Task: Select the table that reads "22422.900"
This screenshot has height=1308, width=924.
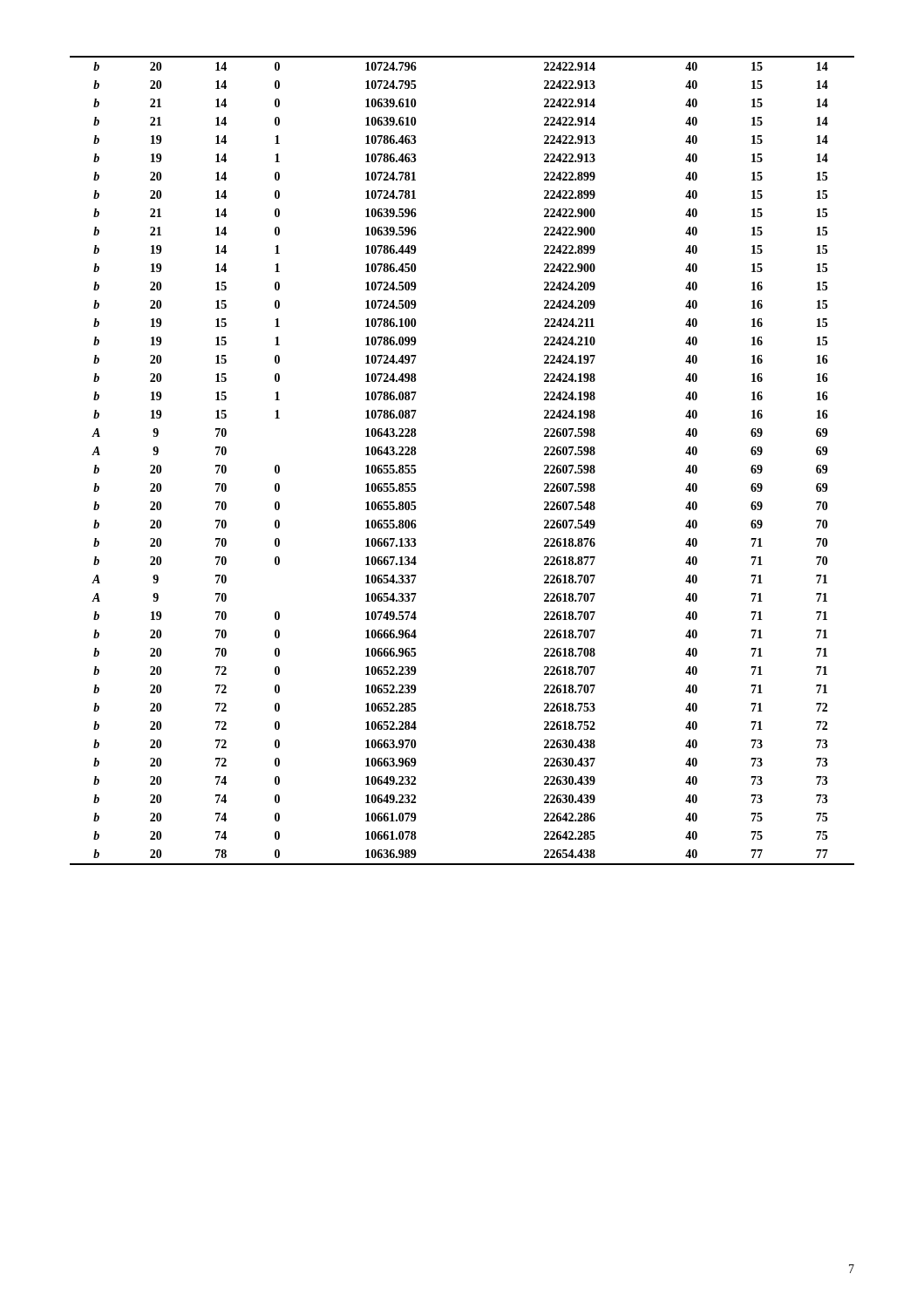Action: click(462, 460)
